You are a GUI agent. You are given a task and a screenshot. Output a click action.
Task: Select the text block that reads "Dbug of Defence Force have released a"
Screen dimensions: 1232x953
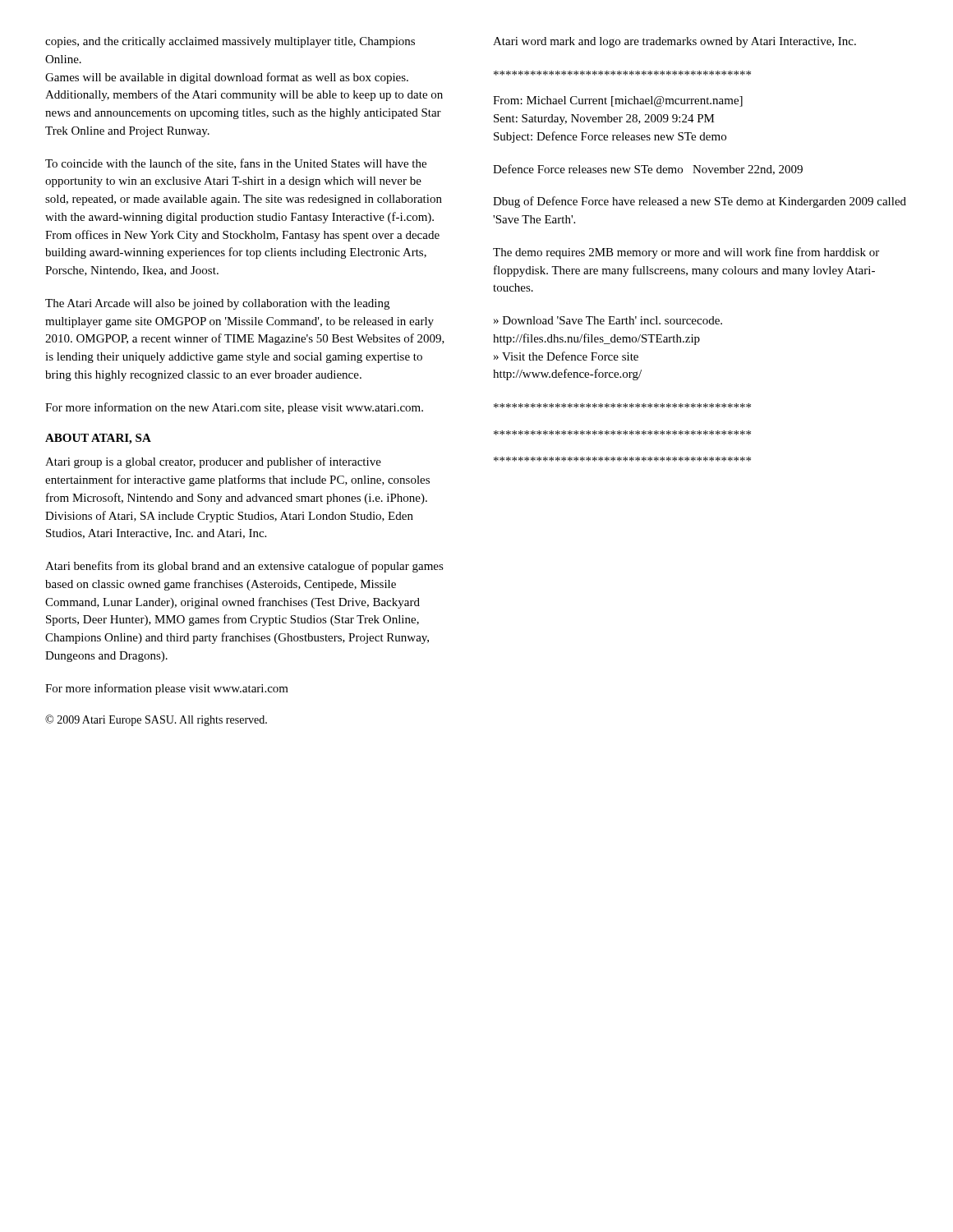pos(700,210)
